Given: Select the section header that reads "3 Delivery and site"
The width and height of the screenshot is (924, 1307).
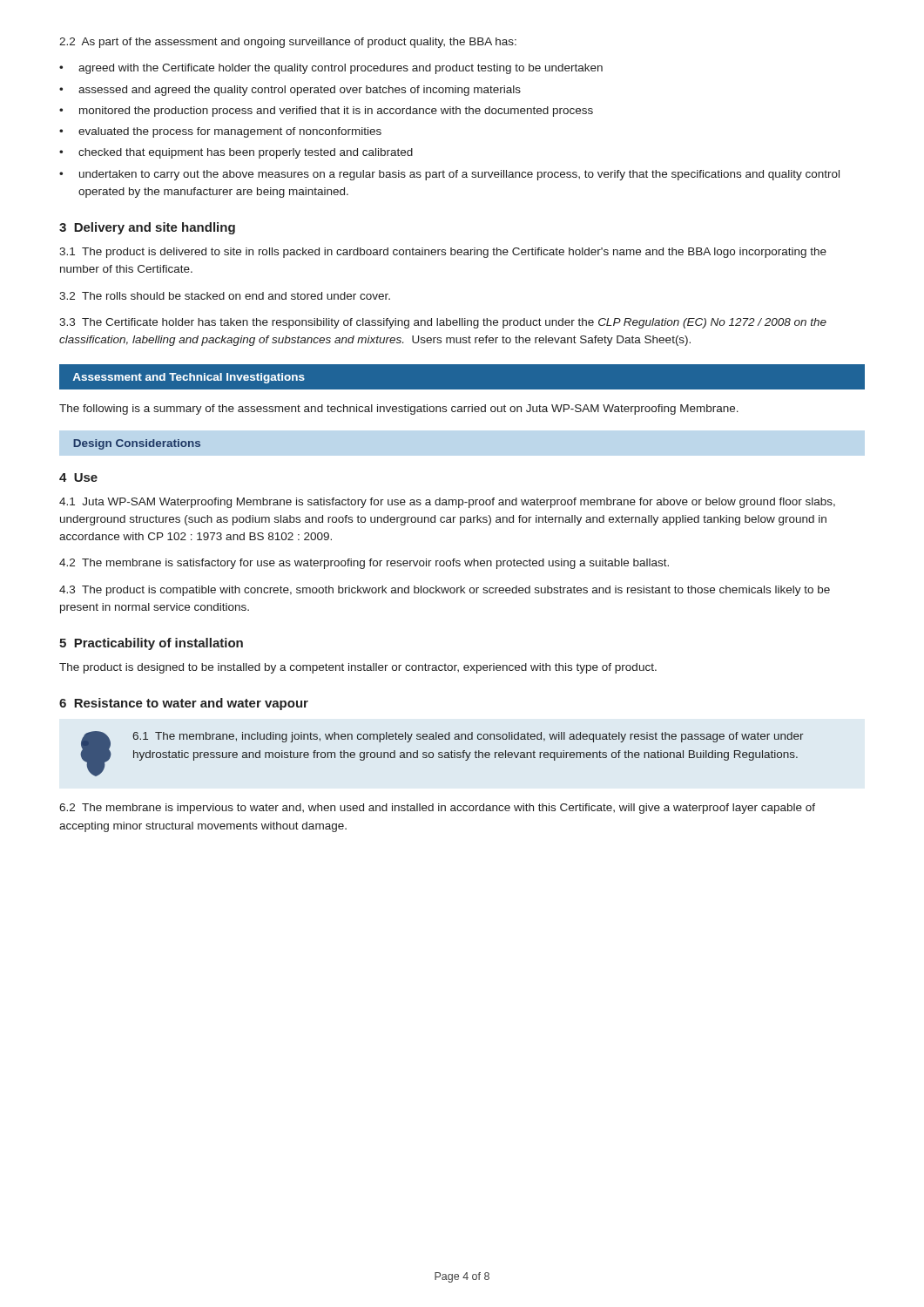Looking at the screenshot, I should [x=147, y=227].
